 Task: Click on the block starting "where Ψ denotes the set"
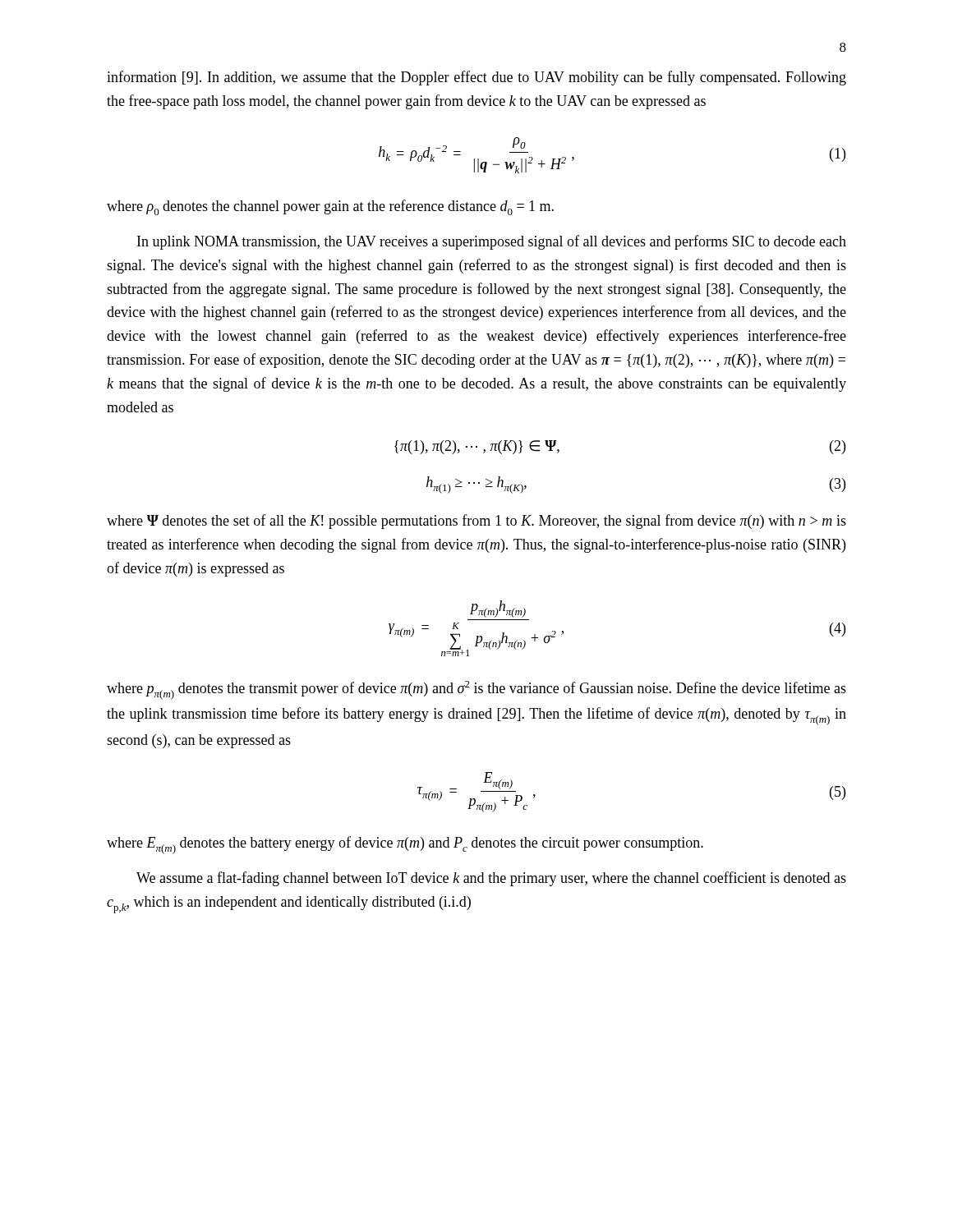click(x=476, y=545)
